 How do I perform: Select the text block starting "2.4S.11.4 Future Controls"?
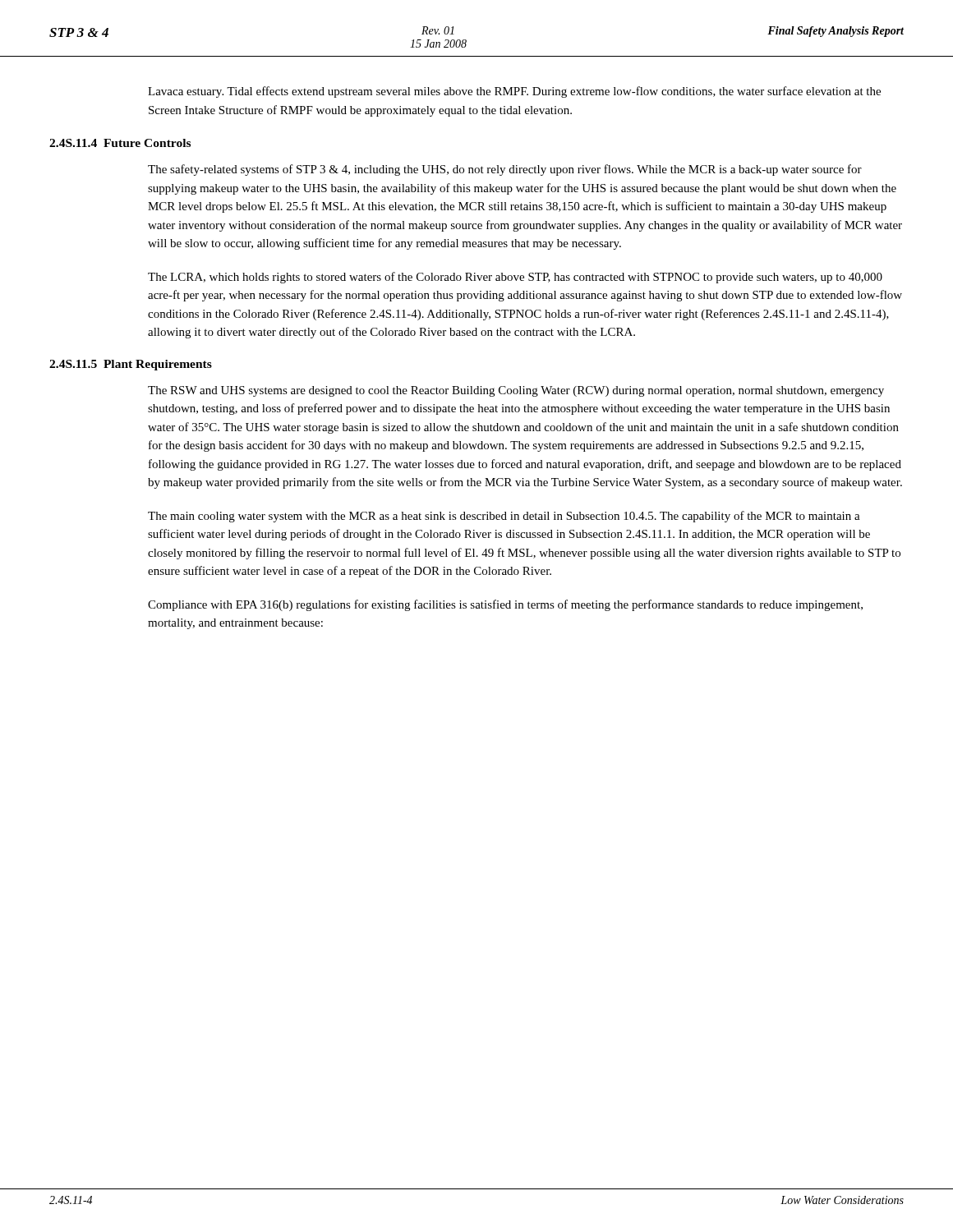pos(120,142)
